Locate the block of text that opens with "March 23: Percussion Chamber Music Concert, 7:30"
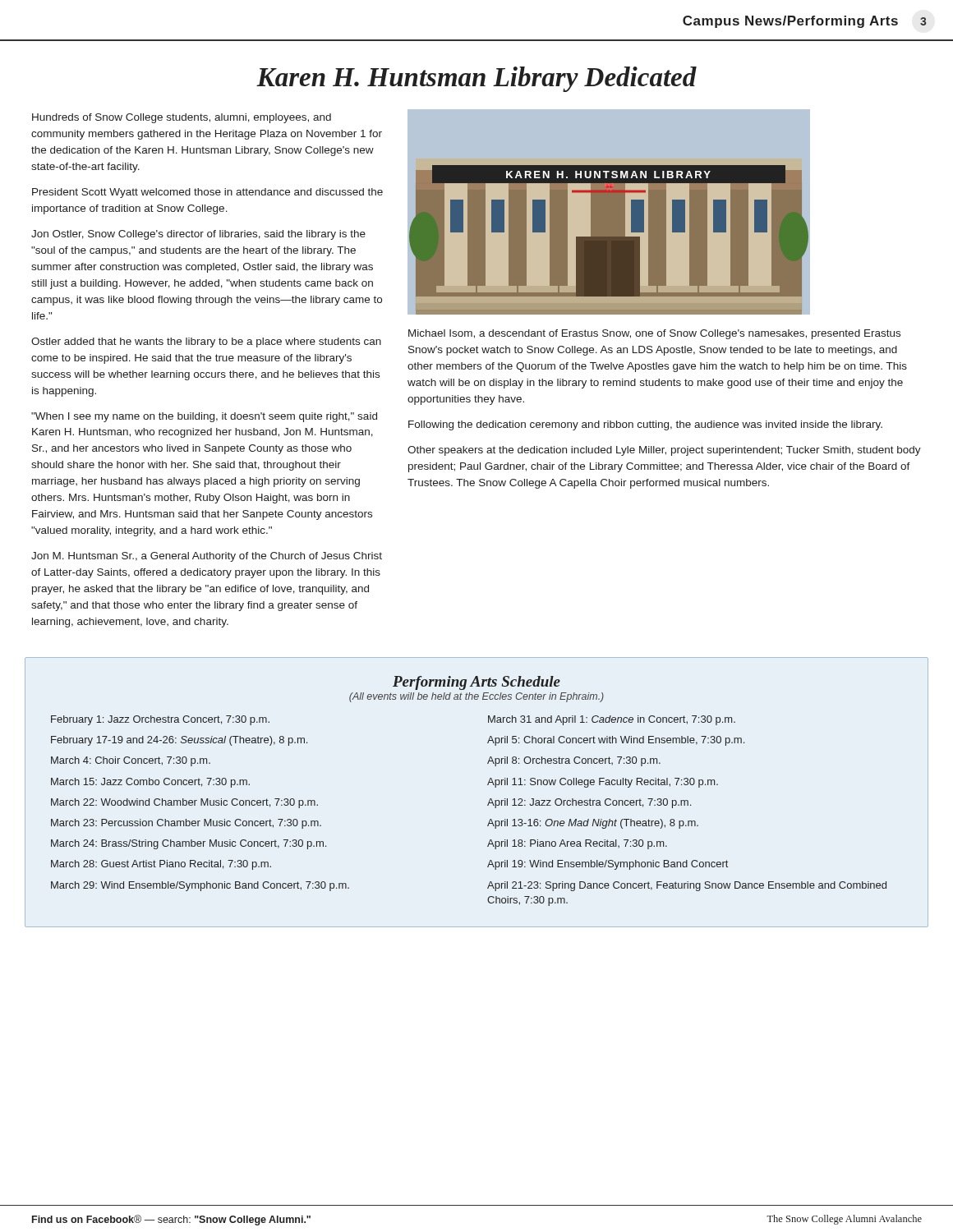This screenshot has width=953, height=1232. [186, 823]
